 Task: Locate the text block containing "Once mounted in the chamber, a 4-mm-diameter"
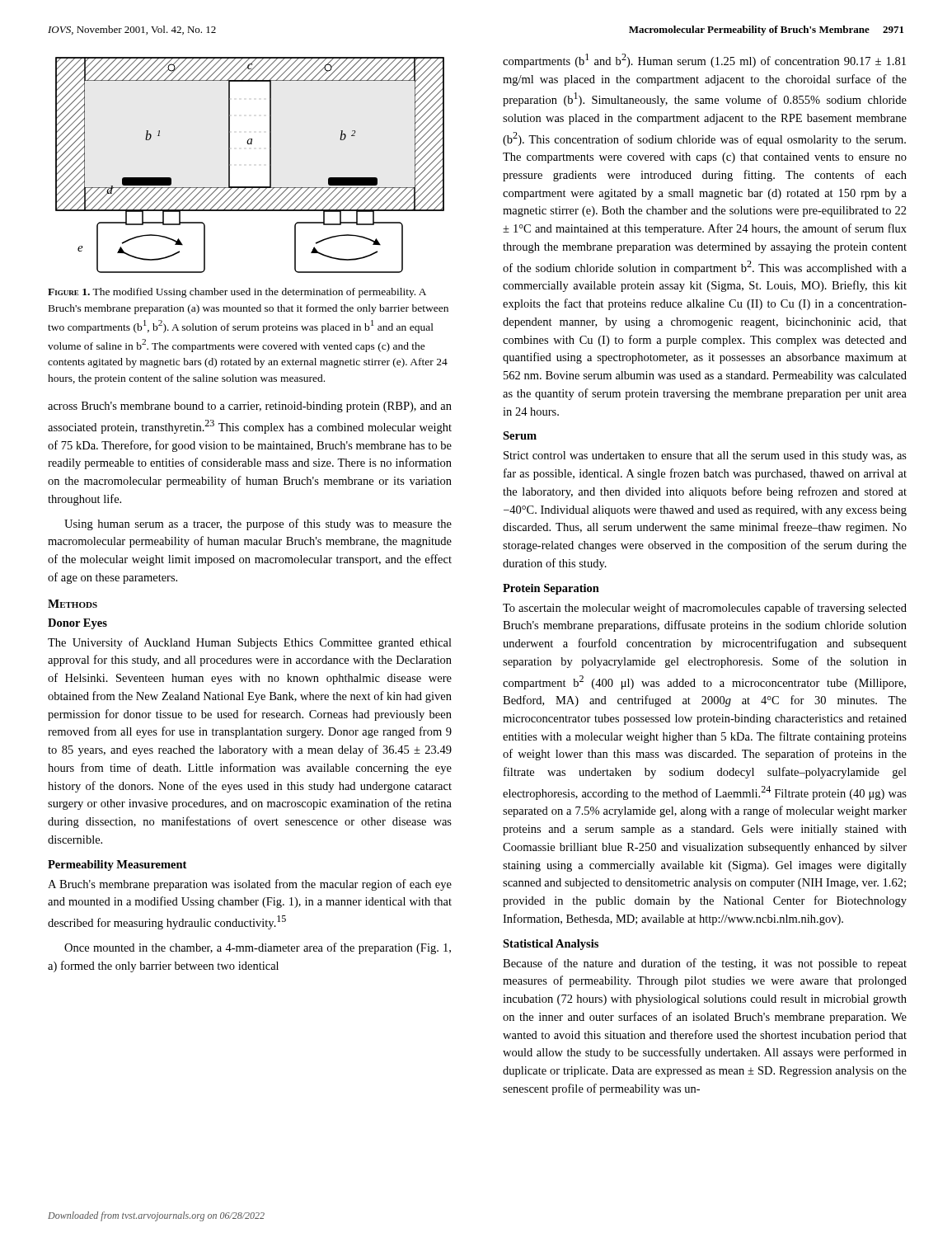[250, 956]
